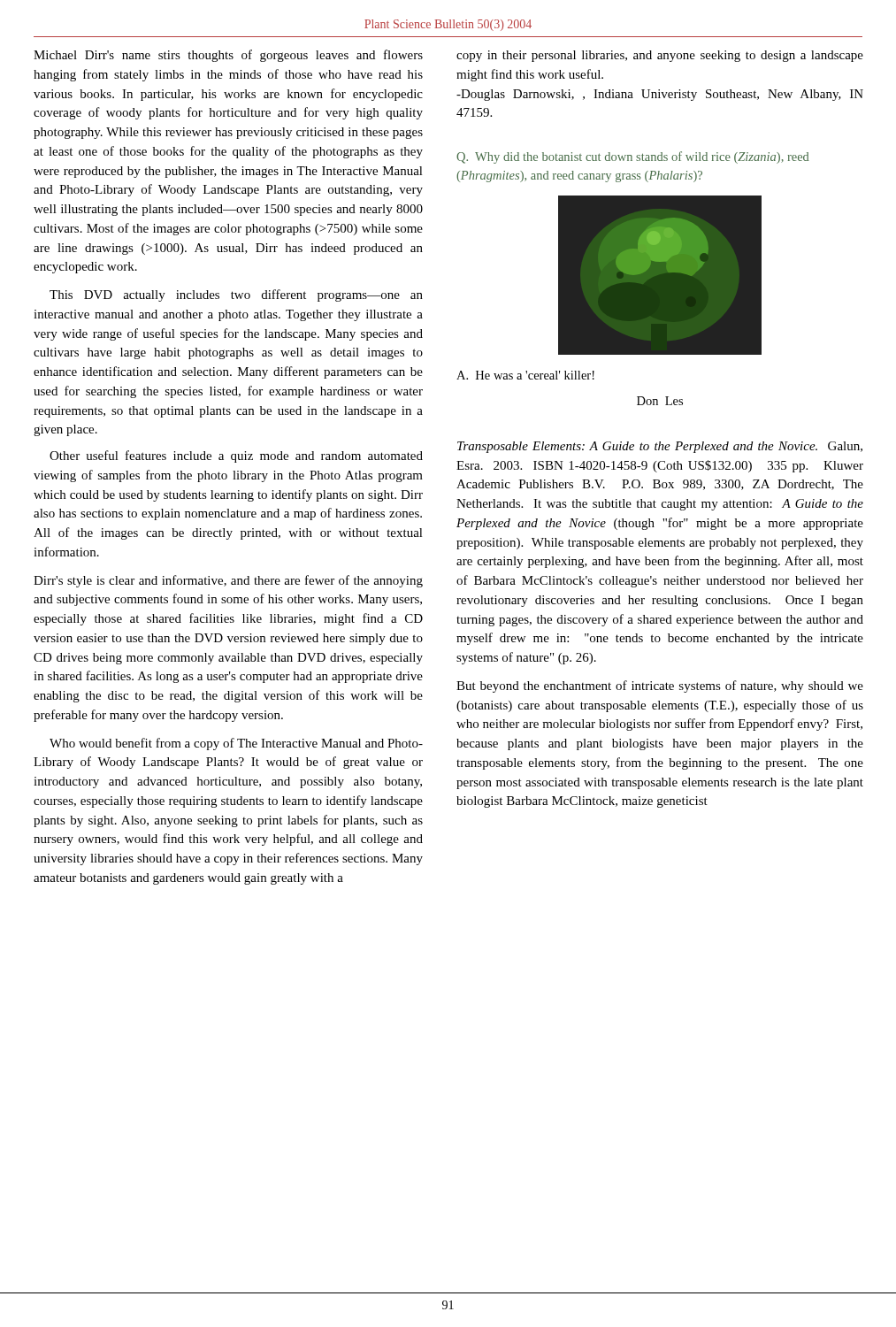This screenshot has width=896, height=1327.
Task: Locate the element starting "Michael Dirr's name stirs"
Action: pos(228,161)
